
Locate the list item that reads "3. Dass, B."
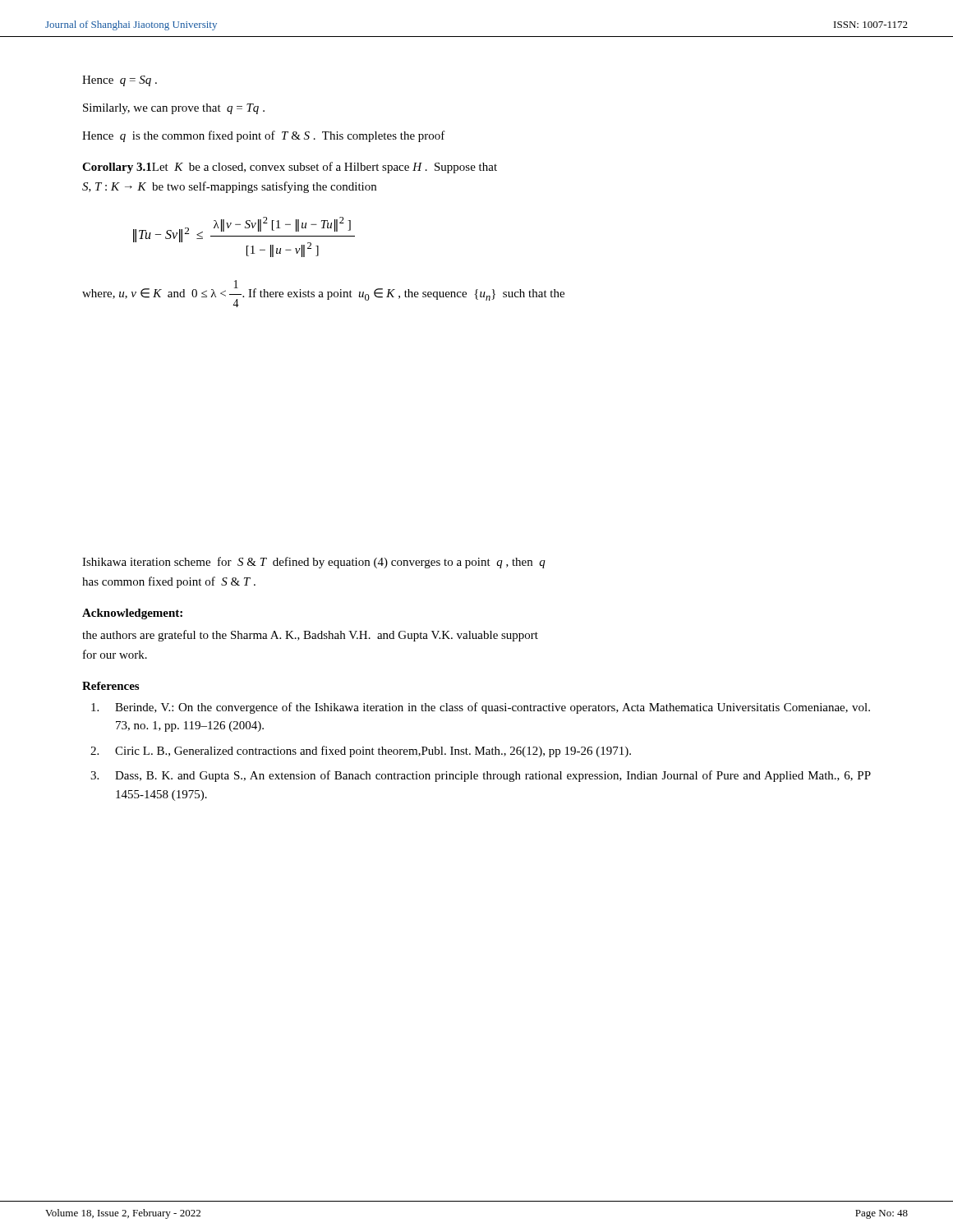click(476, 785)
